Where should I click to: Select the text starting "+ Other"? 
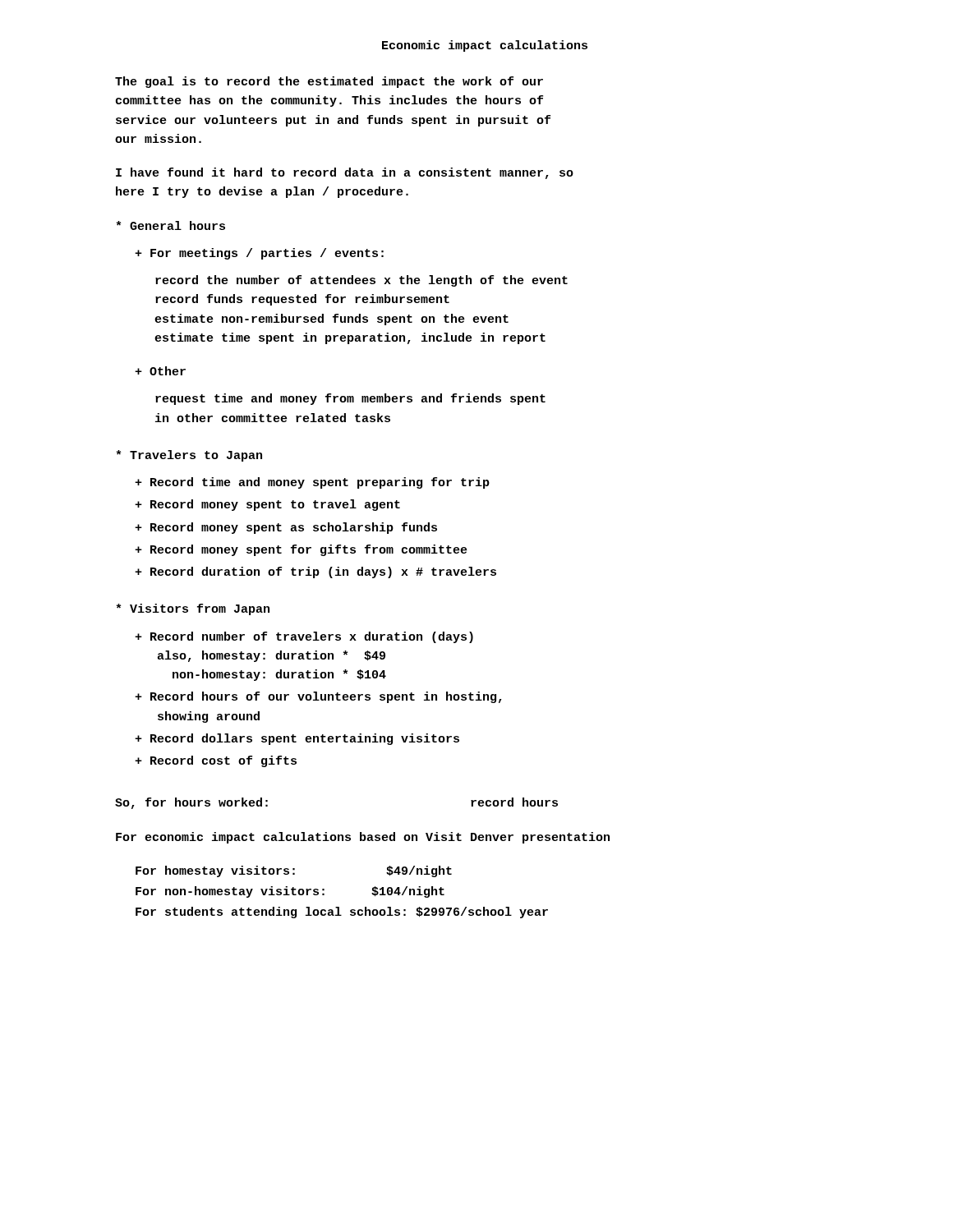click(x=161, y=372)
